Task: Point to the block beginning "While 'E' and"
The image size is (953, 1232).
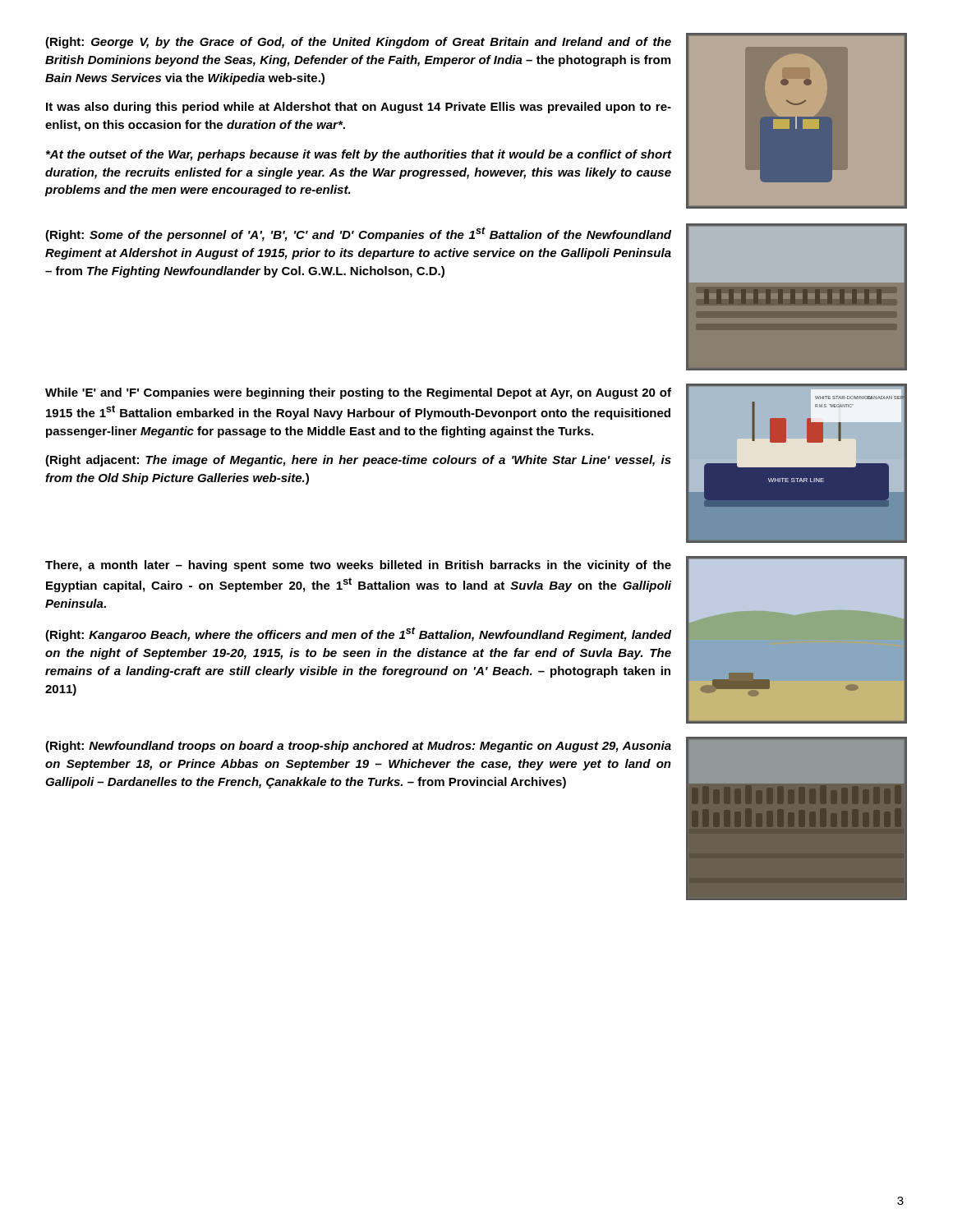Action: (358, 435)
